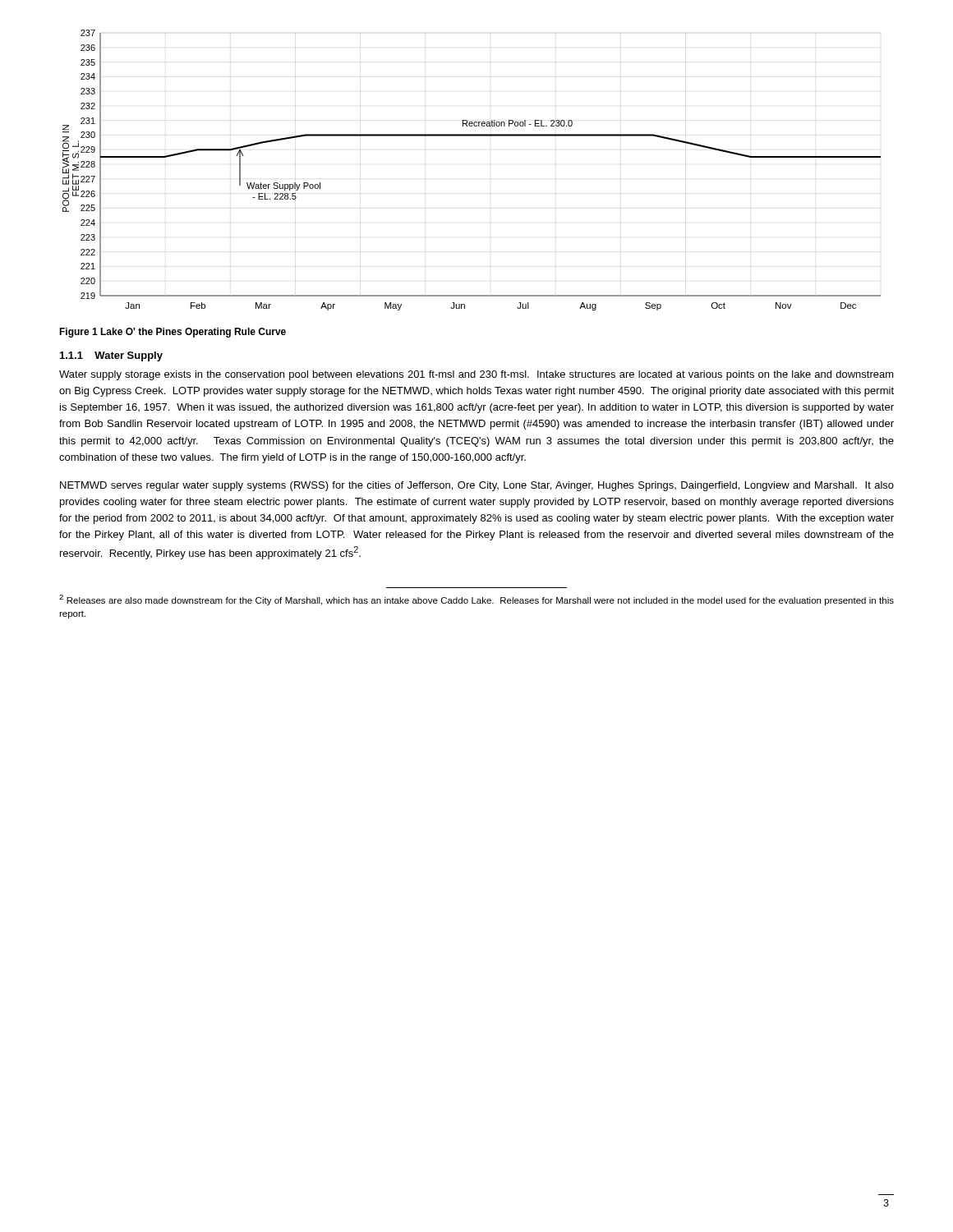
Task: Select the element starting "Figure 1 Lake O' the Pines Operating Rule"
Action: click(173, 332)
